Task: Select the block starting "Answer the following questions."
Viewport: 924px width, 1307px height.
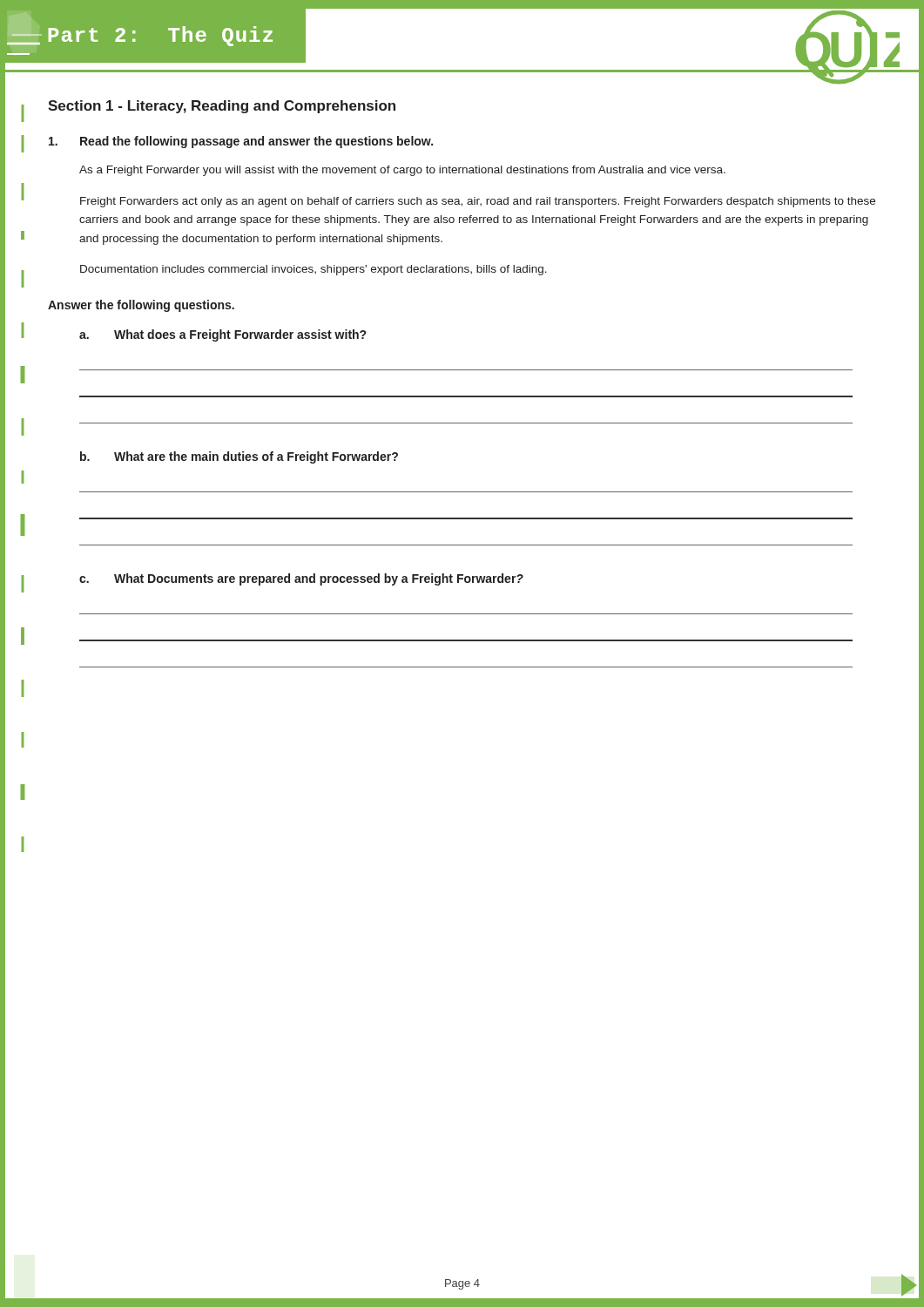Action: [x=141, y=305]
